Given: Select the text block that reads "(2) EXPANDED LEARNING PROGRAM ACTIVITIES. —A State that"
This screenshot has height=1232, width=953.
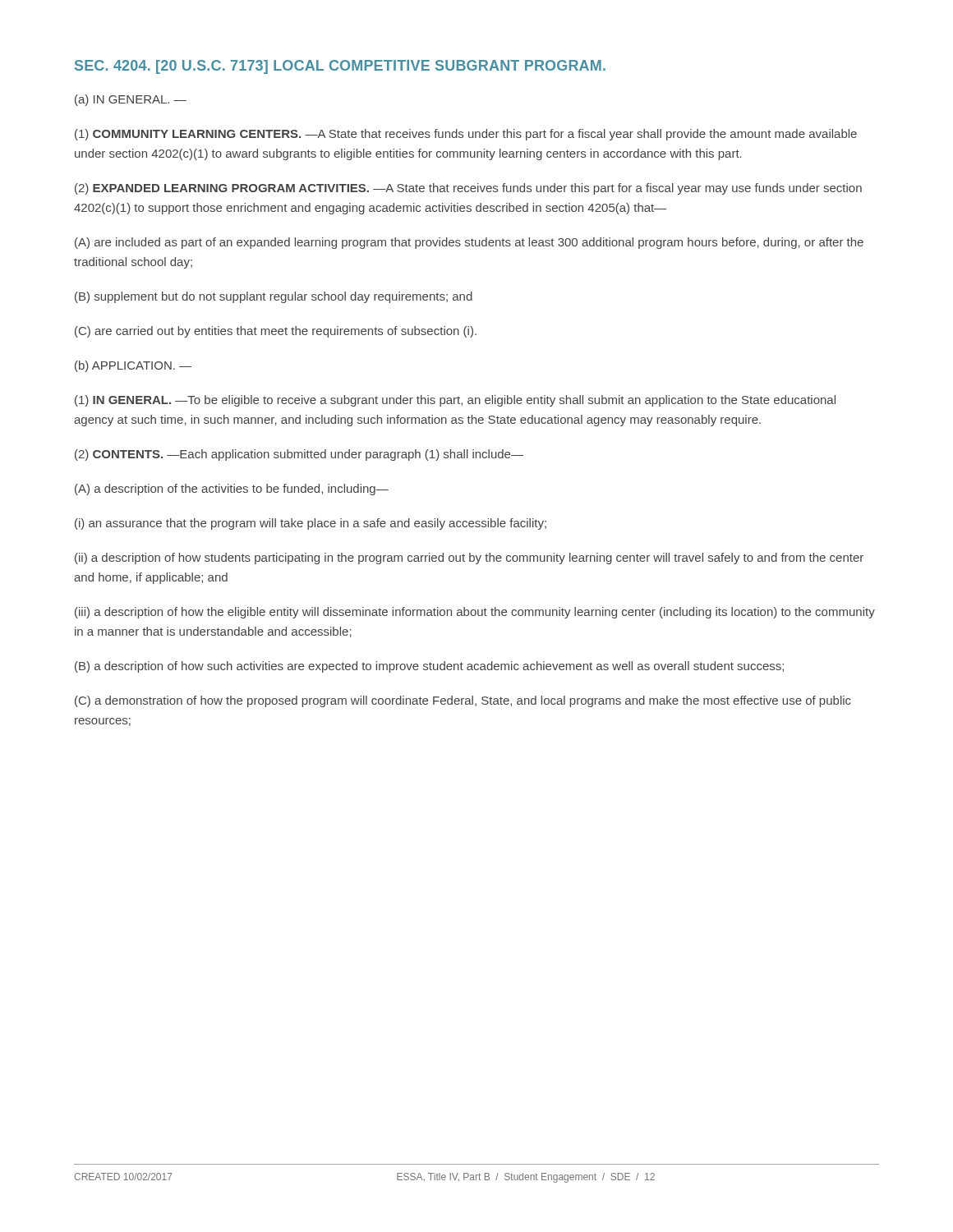Looking at the screenshot, I should click(468, 198).
